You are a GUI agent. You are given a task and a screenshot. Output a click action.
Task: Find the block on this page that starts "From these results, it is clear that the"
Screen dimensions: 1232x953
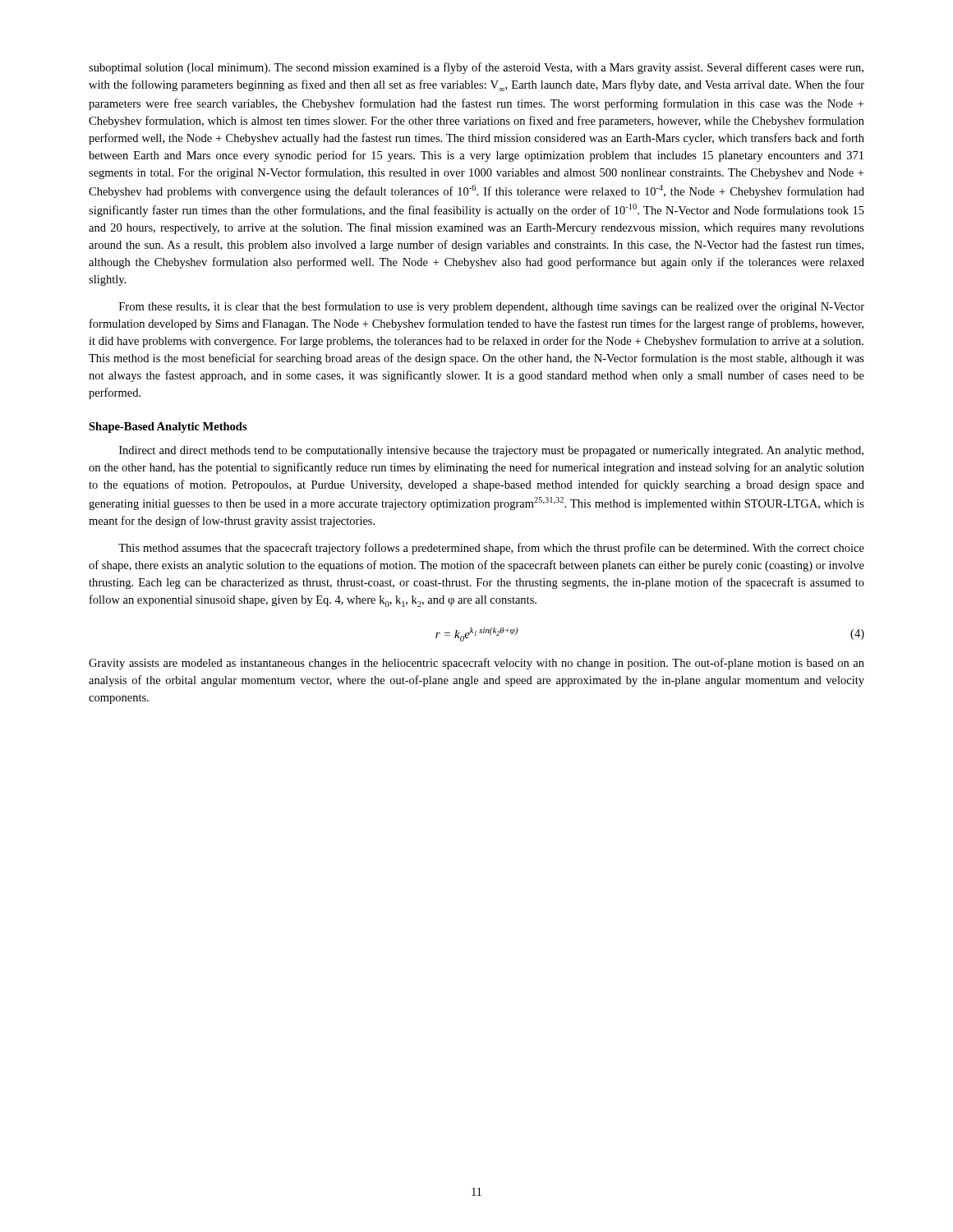pyautogui.click(x=476, y=349)
